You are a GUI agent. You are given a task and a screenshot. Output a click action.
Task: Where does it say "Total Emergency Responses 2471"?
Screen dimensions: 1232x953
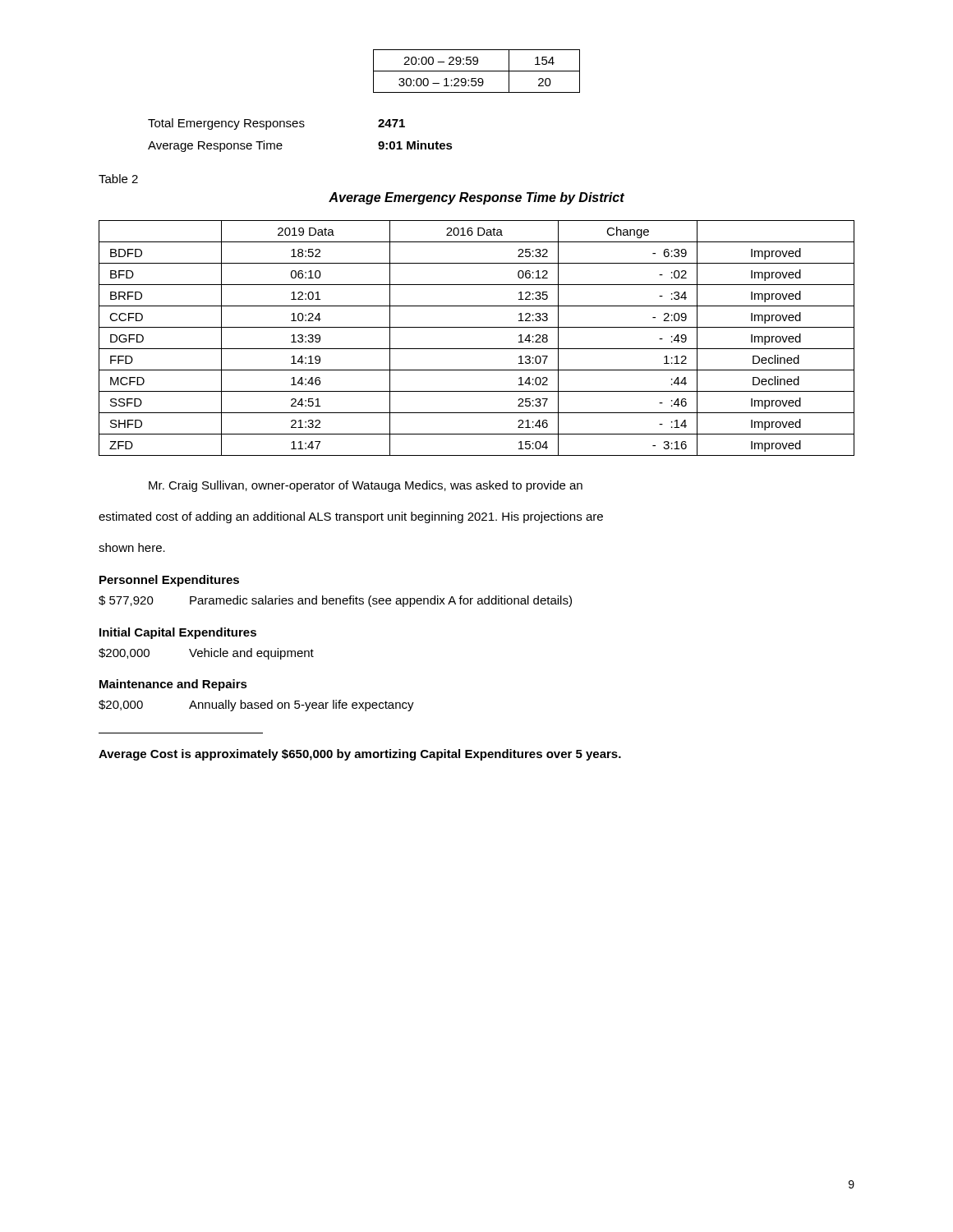277,123
